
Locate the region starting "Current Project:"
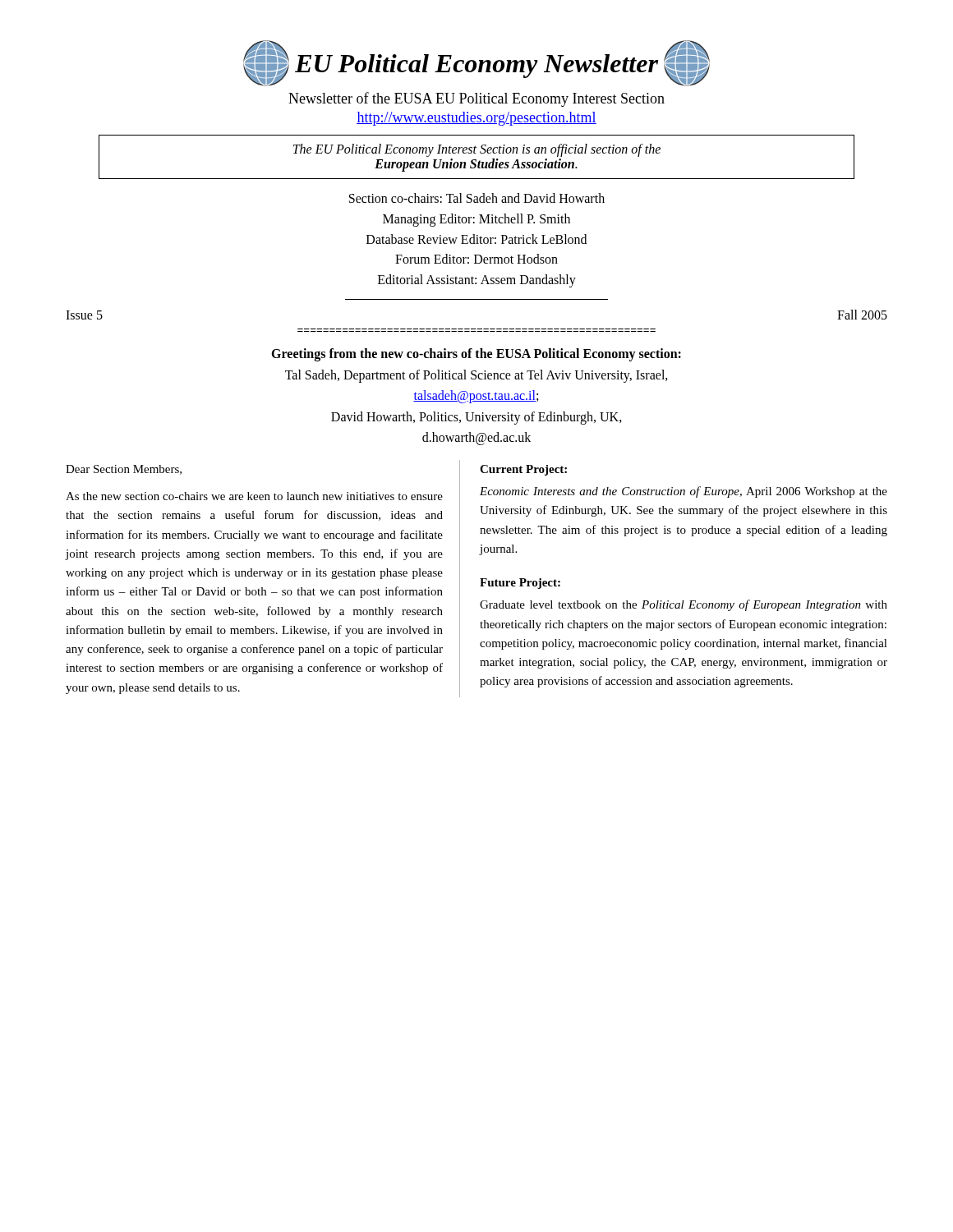coord(524,469)
